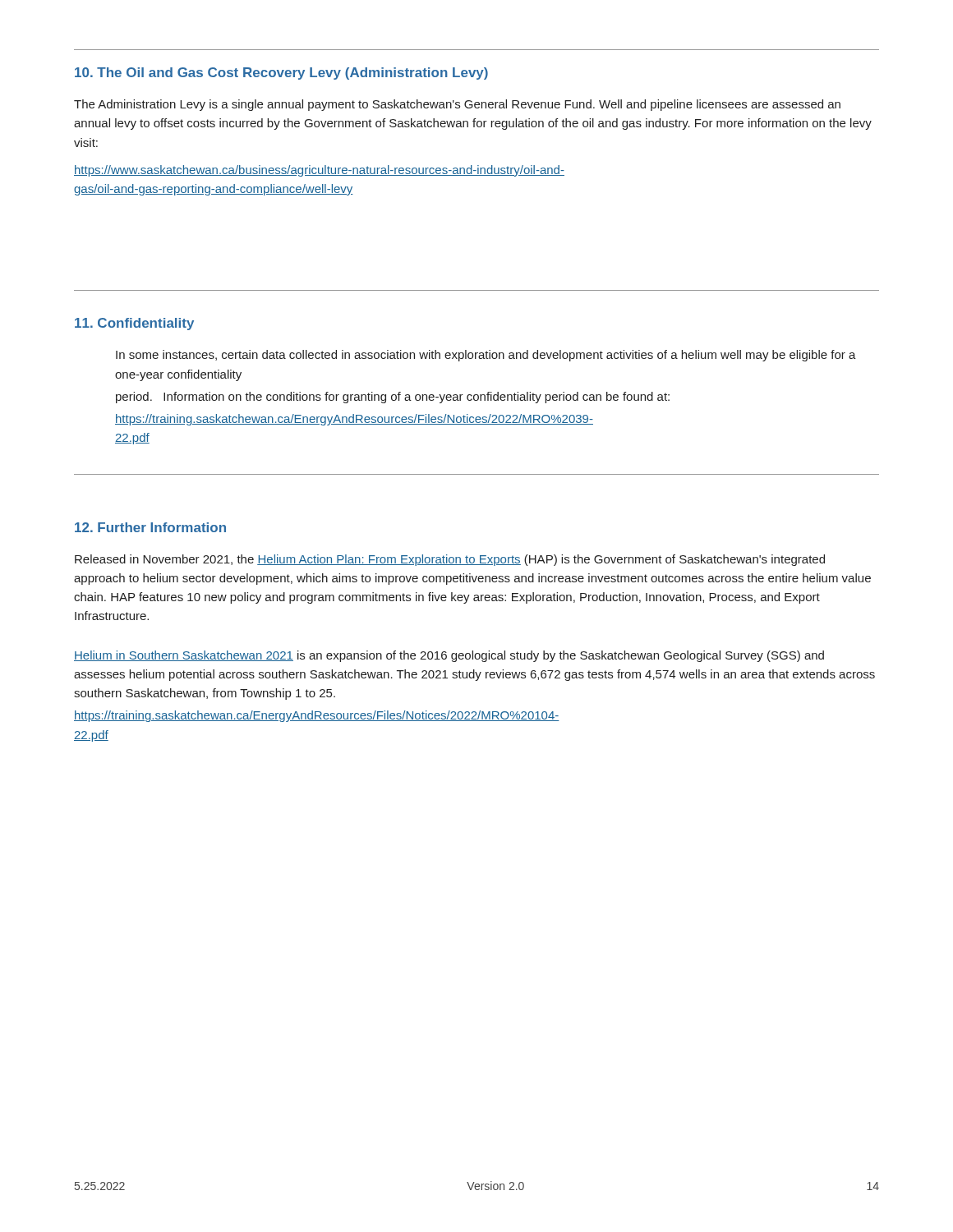Viewport: 953px width, 1232px height.
Task: Navigate to the passage starting "10. The Oil and"
Action: pos(476,73)
